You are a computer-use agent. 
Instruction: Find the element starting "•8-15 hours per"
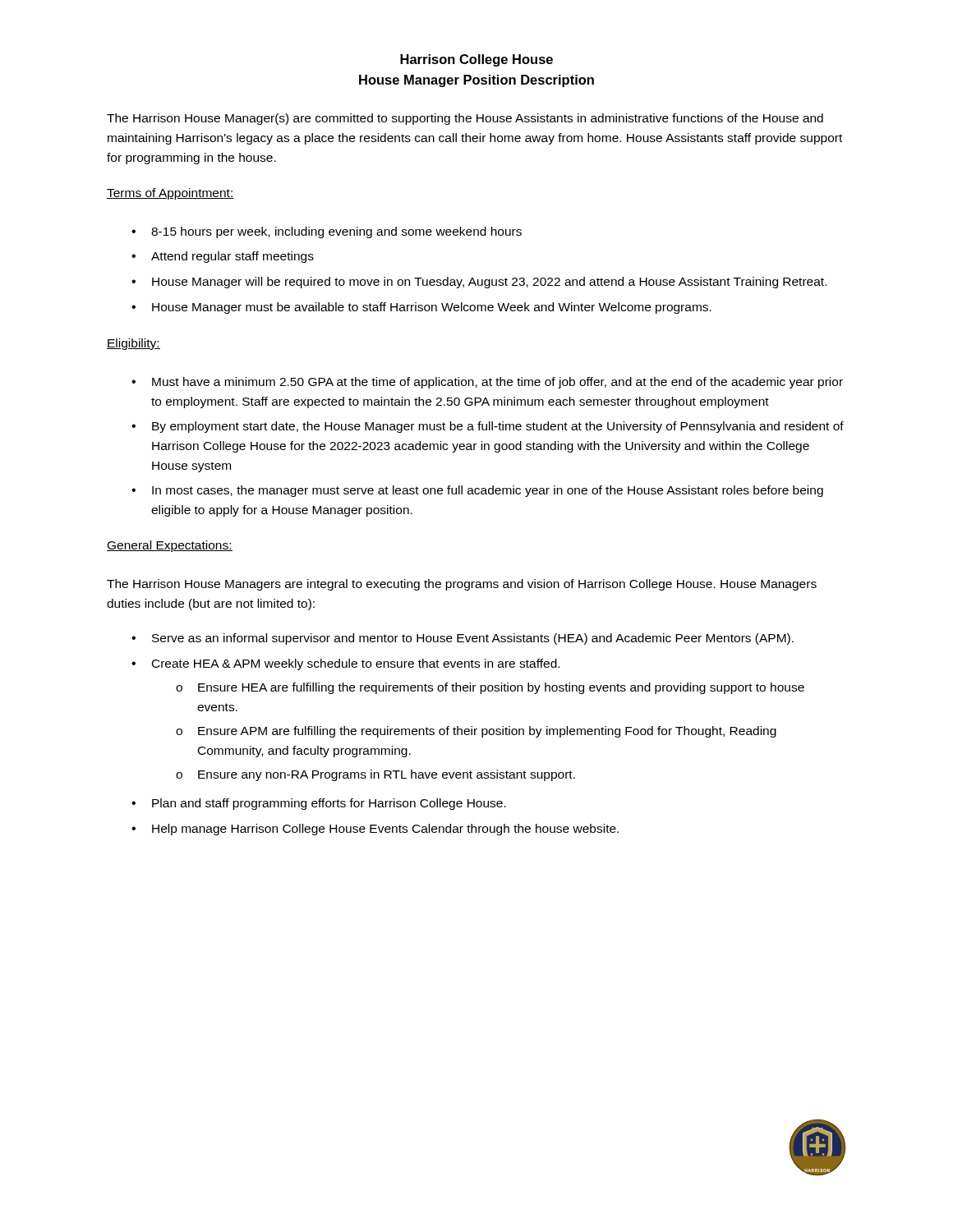489,232
